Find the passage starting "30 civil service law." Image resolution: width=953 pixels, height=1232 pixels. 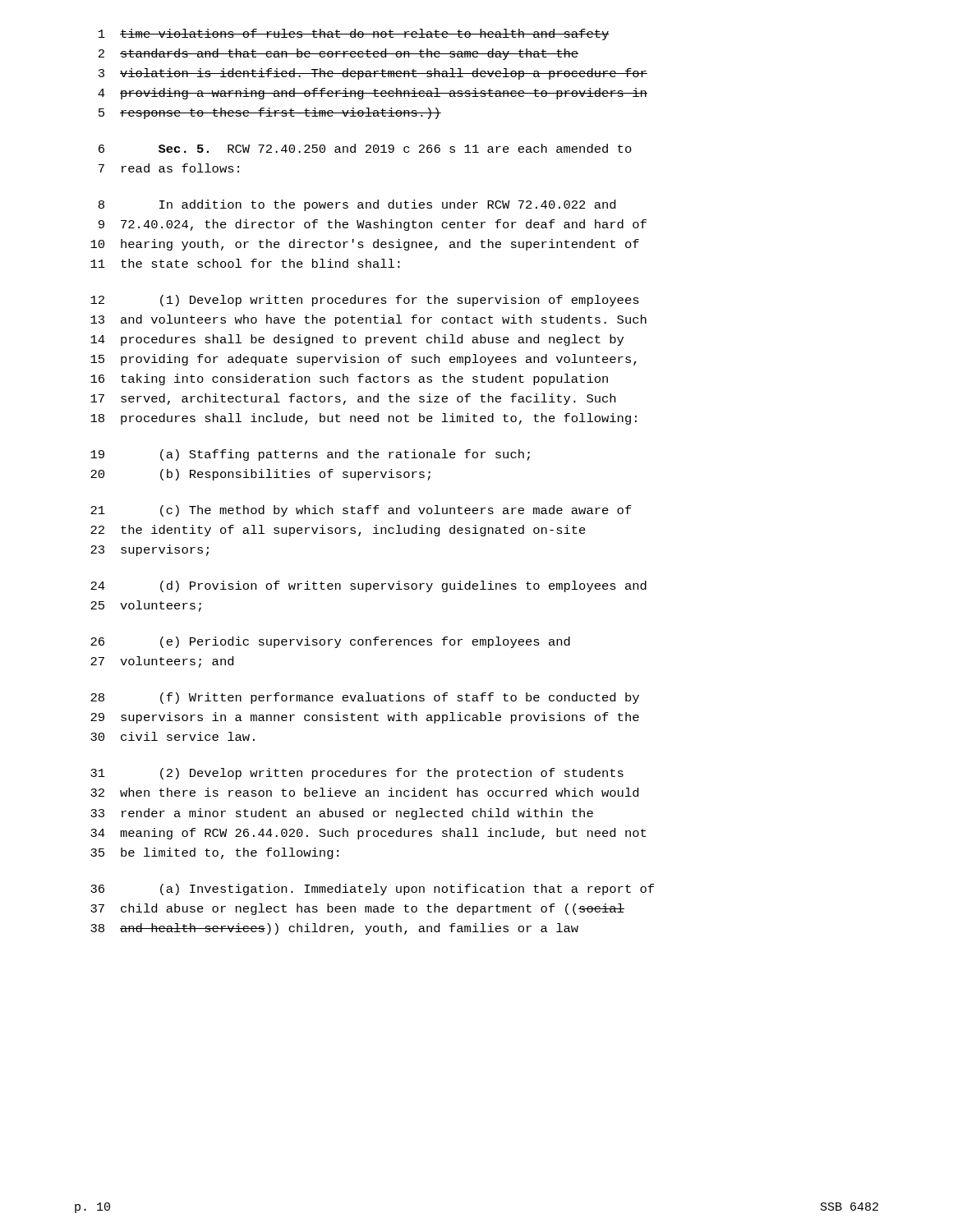point(173,736)
